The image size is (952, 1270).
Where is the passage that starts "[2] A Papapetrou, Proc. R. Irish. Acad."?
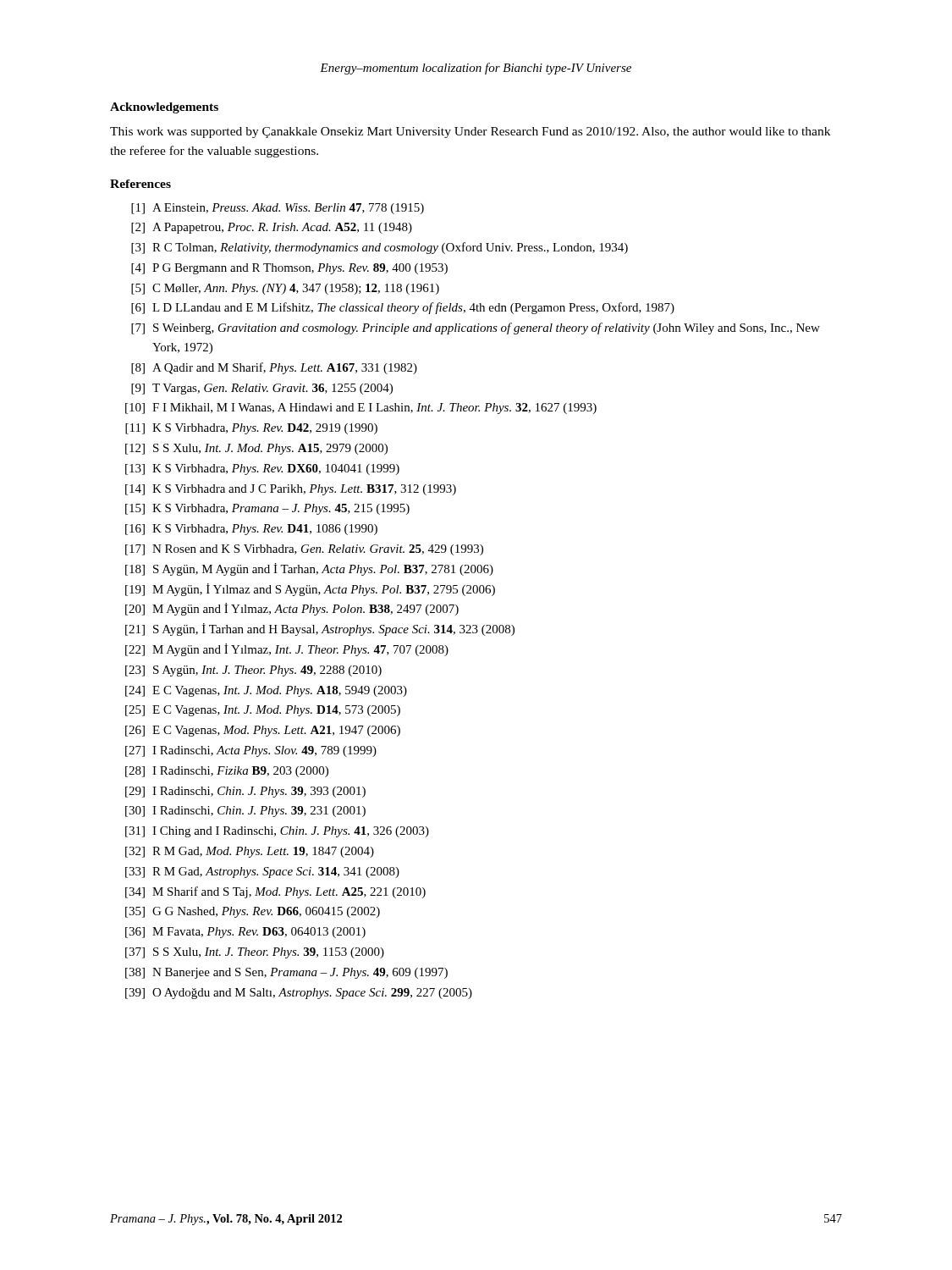click(x=272, y=228)
